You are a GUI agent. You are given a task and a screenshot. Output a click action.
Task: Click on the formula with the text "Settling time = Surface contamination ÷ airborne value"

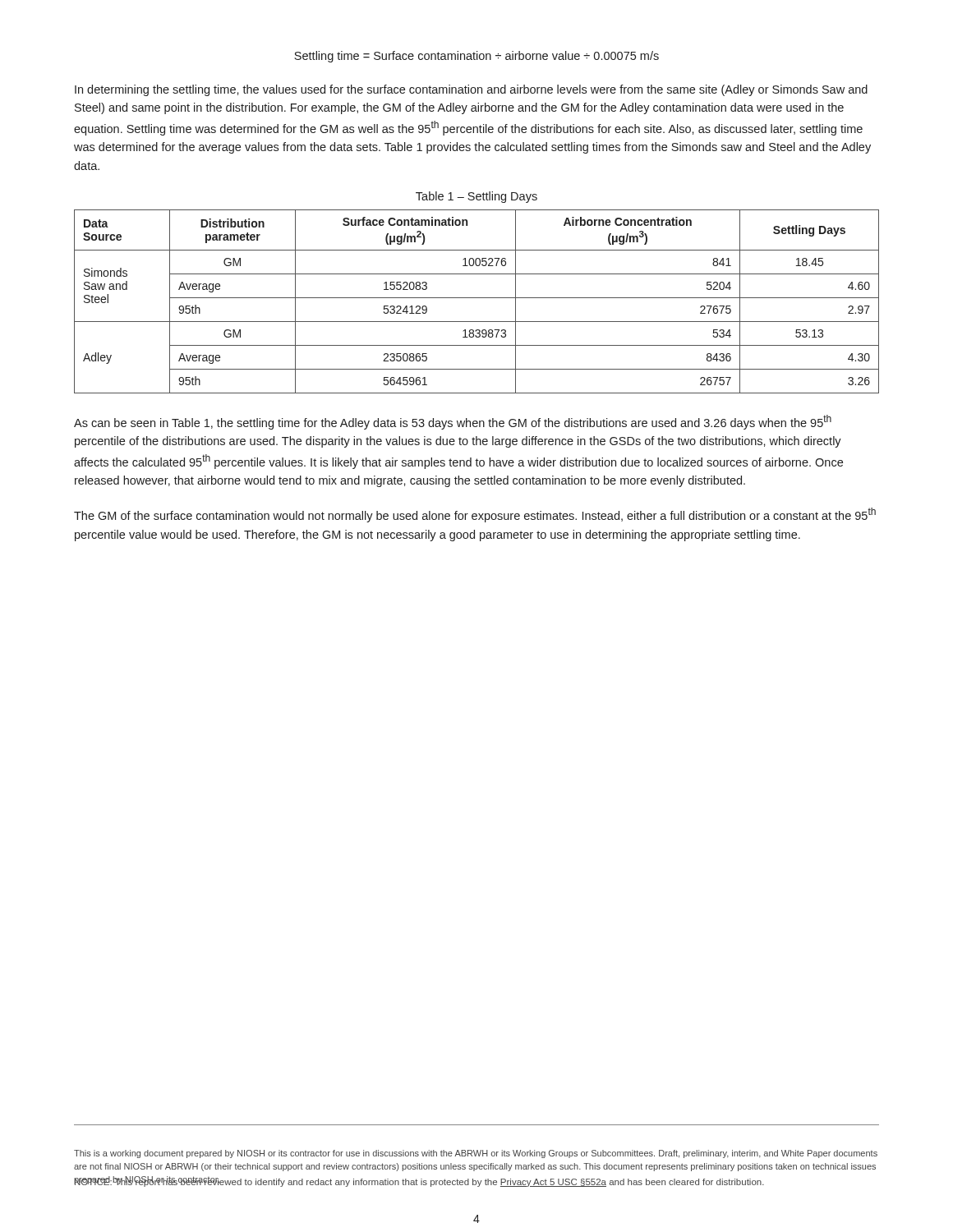[476, 56]
